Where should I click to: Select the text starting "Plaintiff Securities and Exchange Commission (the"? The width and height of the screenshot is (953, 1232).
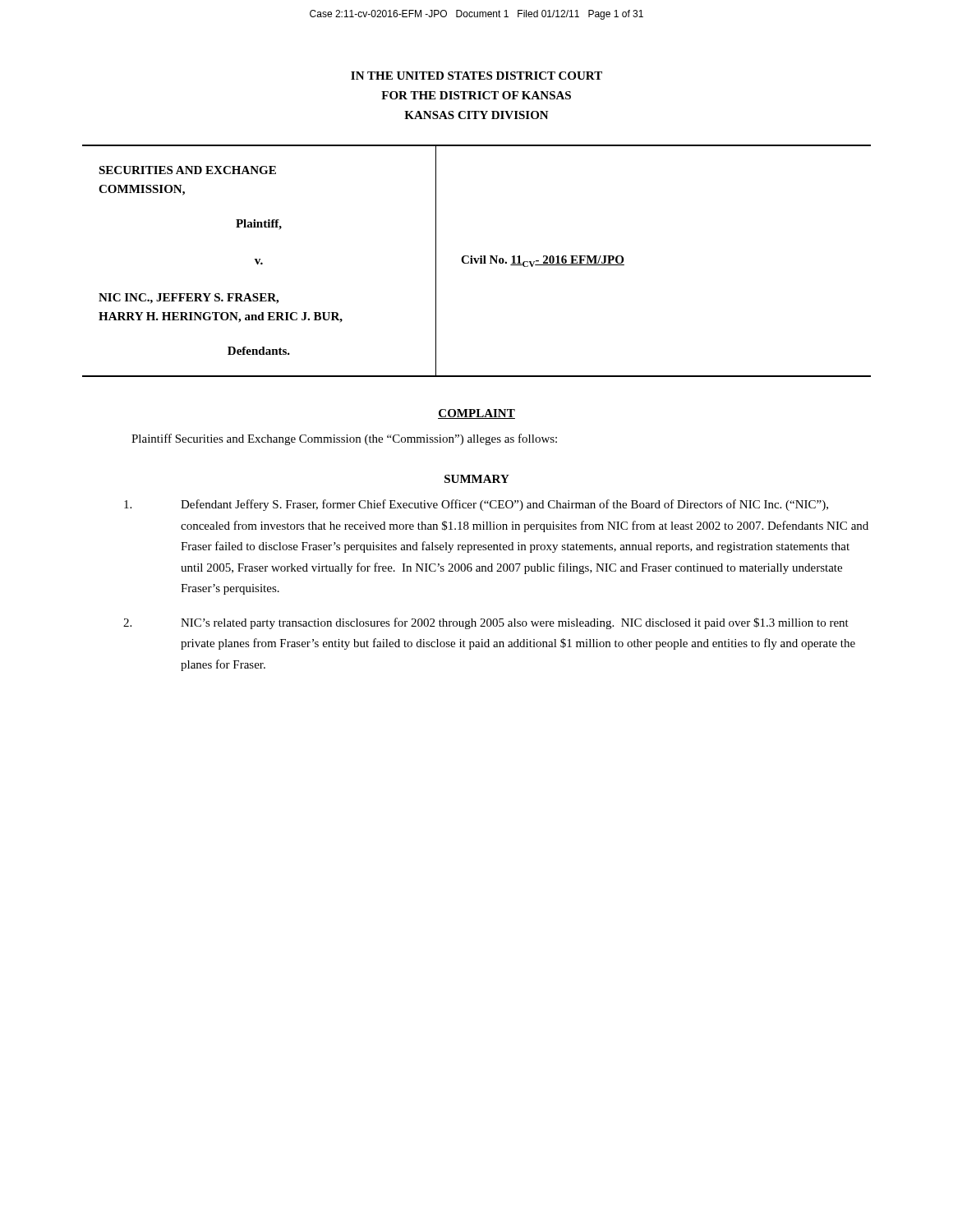click(x=345, y=438)
